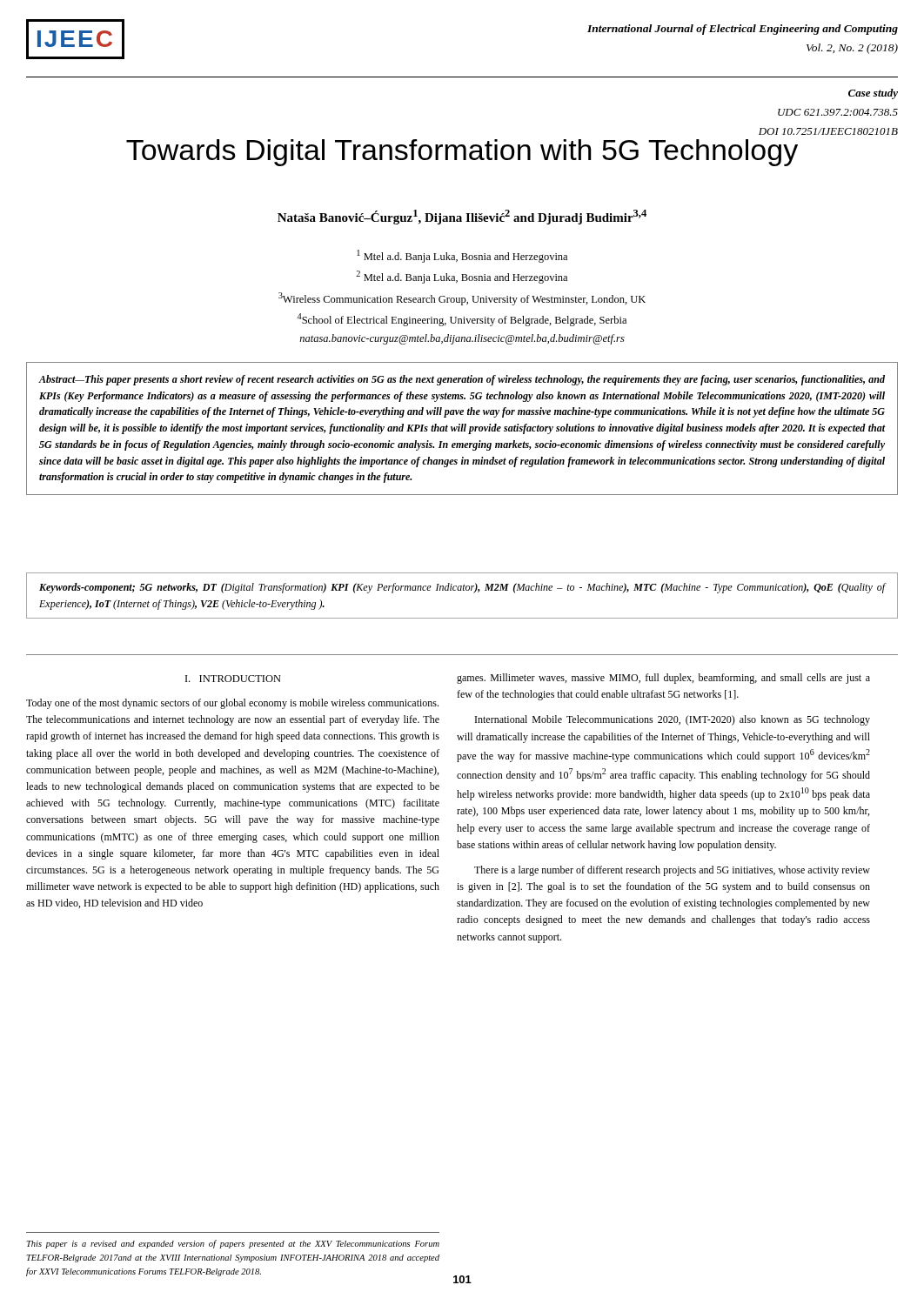Find the text block with the text "International Mobile Telecommunications 2020, (IMT-2020) also known as"
Screen dimensions: 1305x924
(663, 782)
